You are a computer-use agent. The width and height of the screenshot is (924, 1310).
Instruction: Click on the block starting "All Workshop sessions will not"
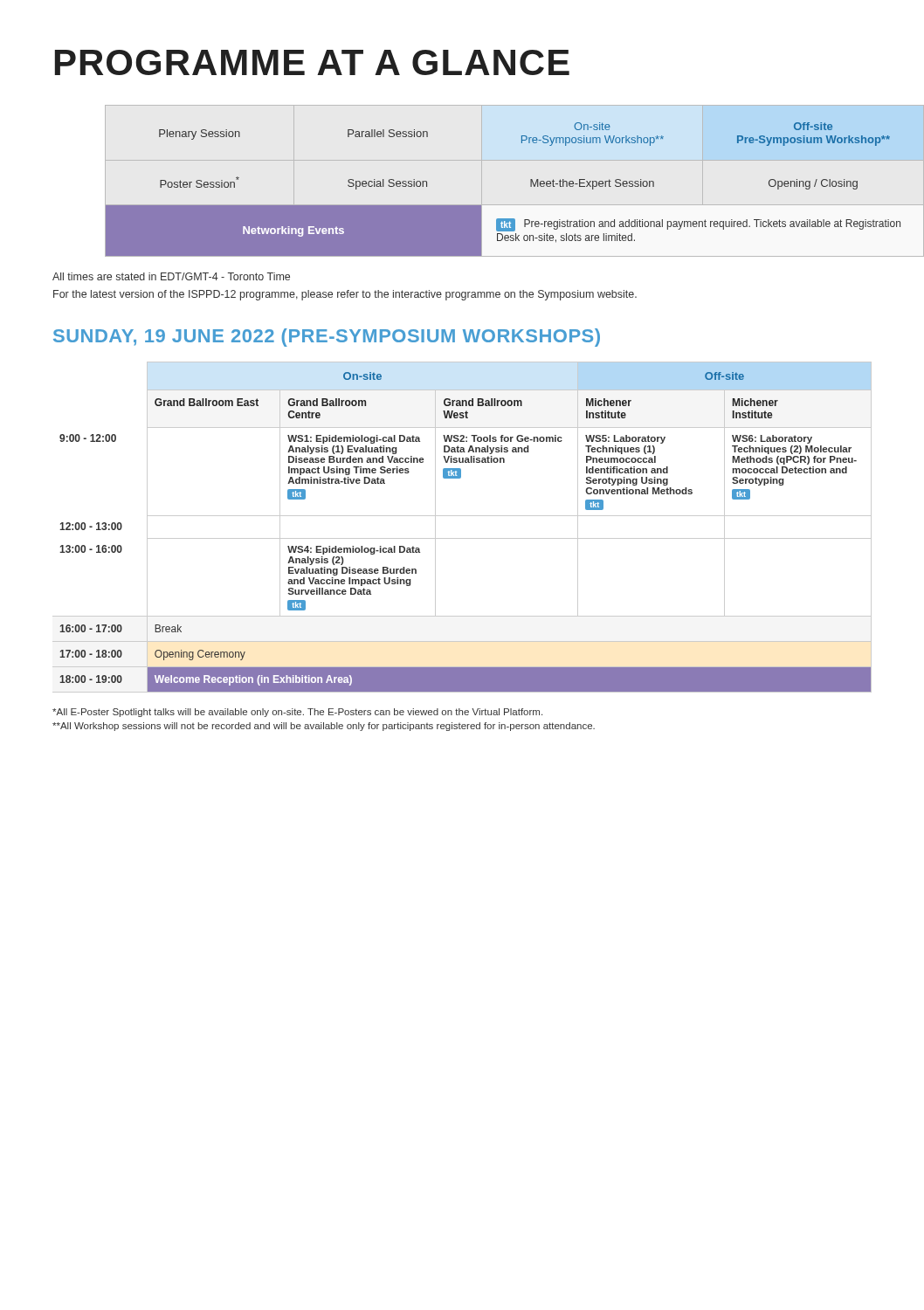[324, 725]
